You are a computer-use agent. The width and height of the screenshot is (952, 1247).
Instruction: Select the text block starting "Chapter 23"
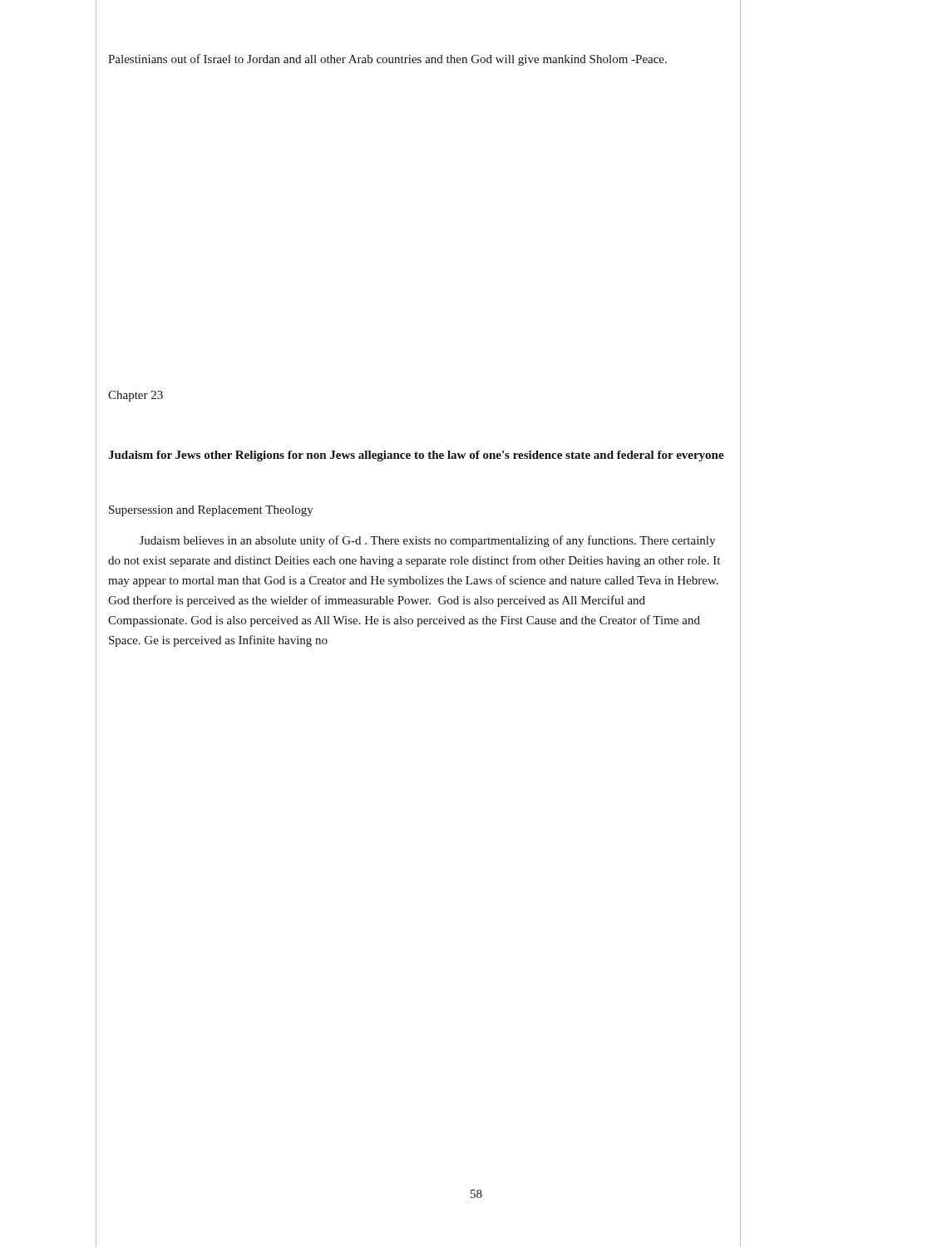136,395
